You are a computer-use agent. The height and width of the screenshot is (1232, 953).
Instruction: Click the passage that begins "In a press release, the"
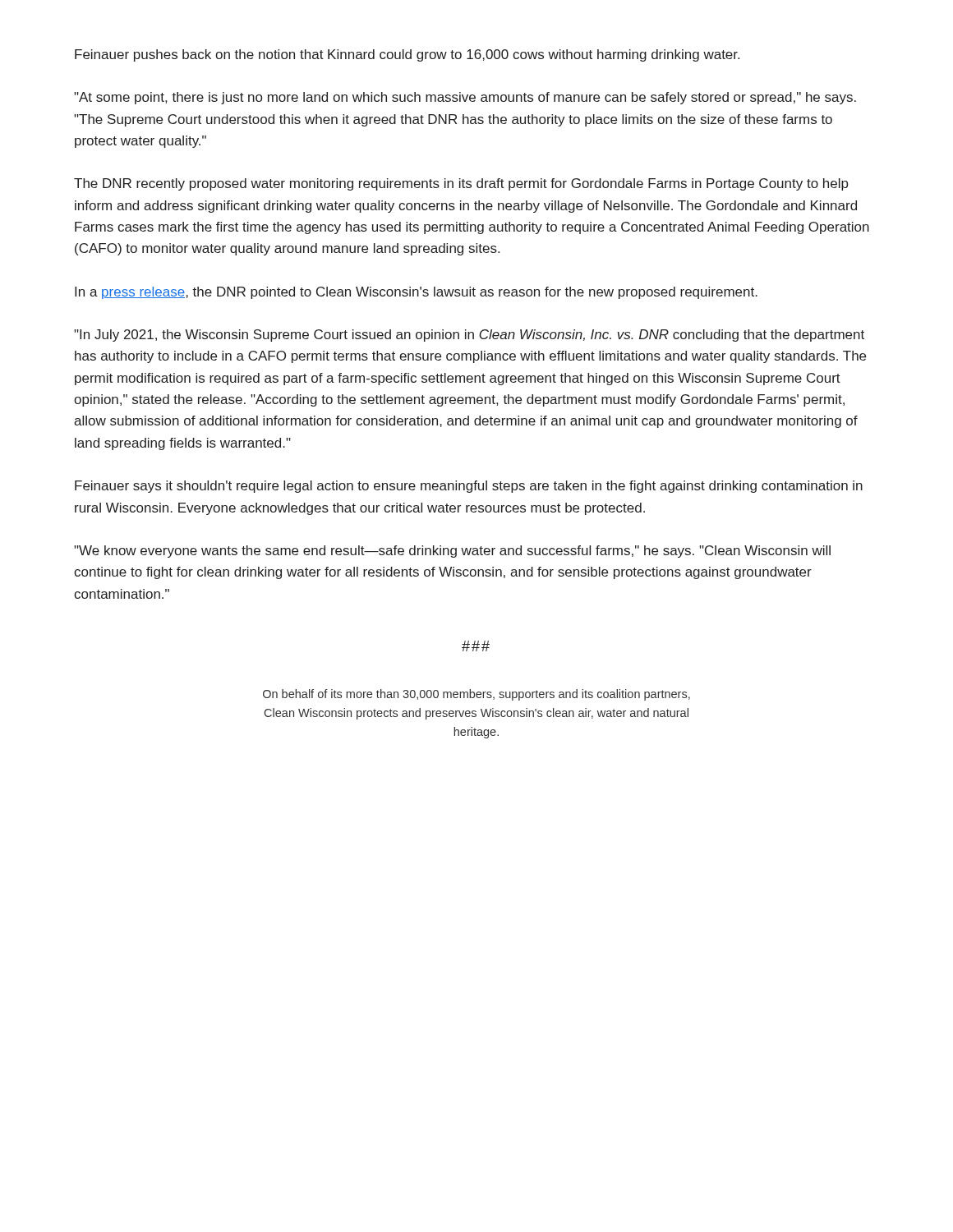[x=416, y=292]
